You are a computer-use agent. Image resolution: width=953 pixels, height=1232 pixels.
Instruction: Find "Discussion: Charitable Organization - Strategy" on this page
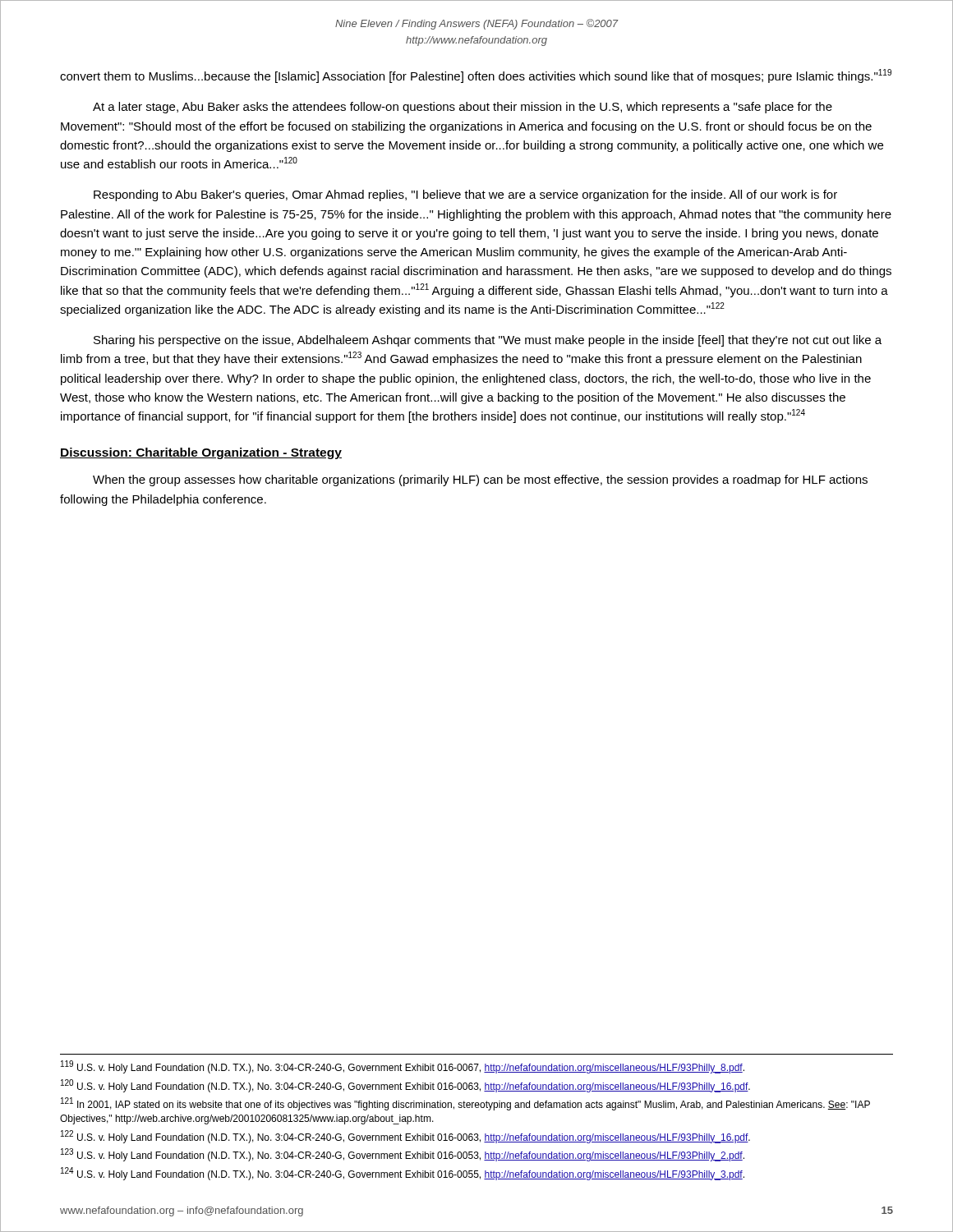[201, 452]
